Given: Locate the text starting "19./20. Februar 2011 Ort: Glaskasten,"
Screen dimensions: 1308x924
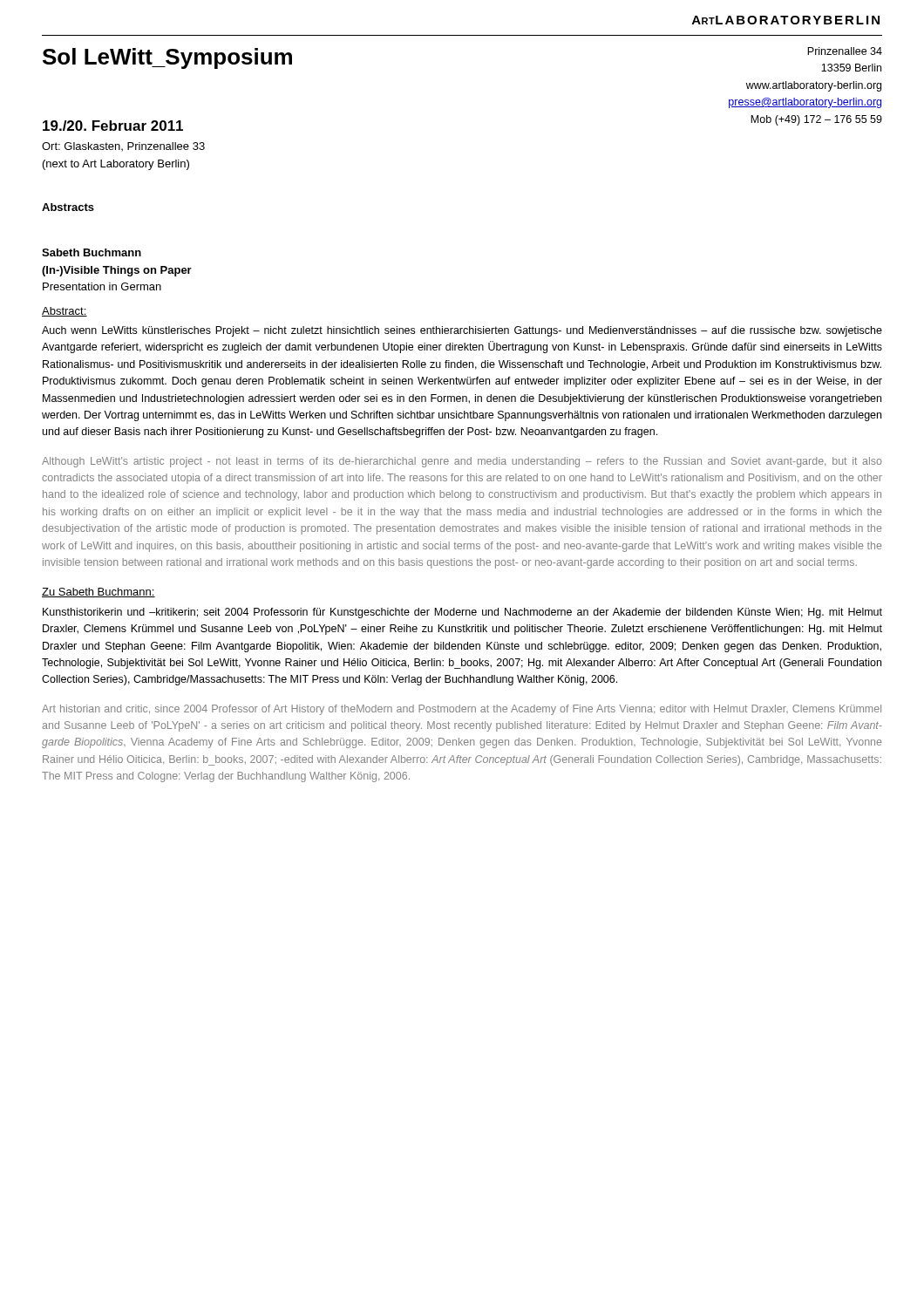Looking at the screenshot, I should pos(123,145).
